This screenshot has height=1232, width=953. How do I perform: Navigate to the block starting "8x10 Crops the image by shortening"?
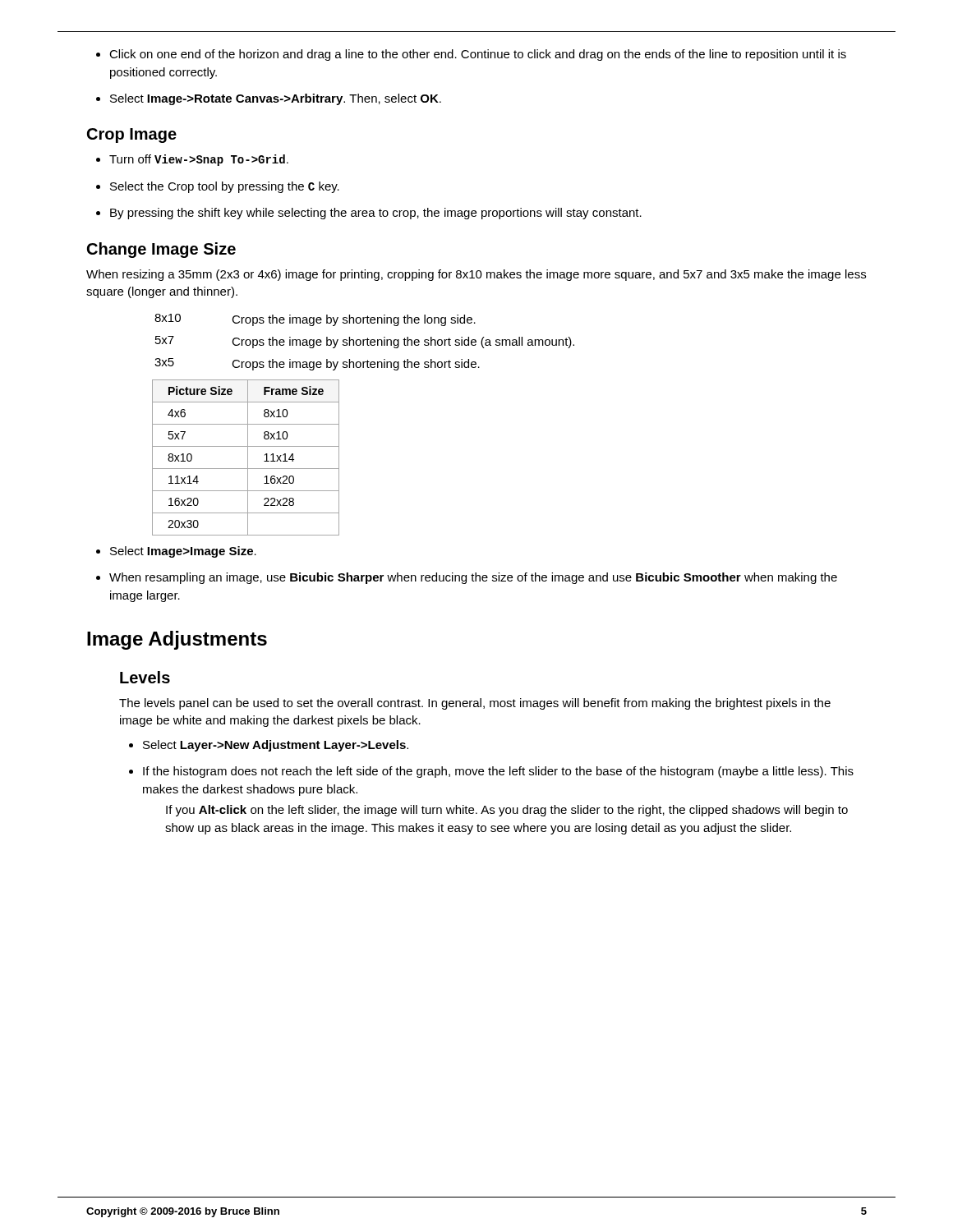(509, 341)
